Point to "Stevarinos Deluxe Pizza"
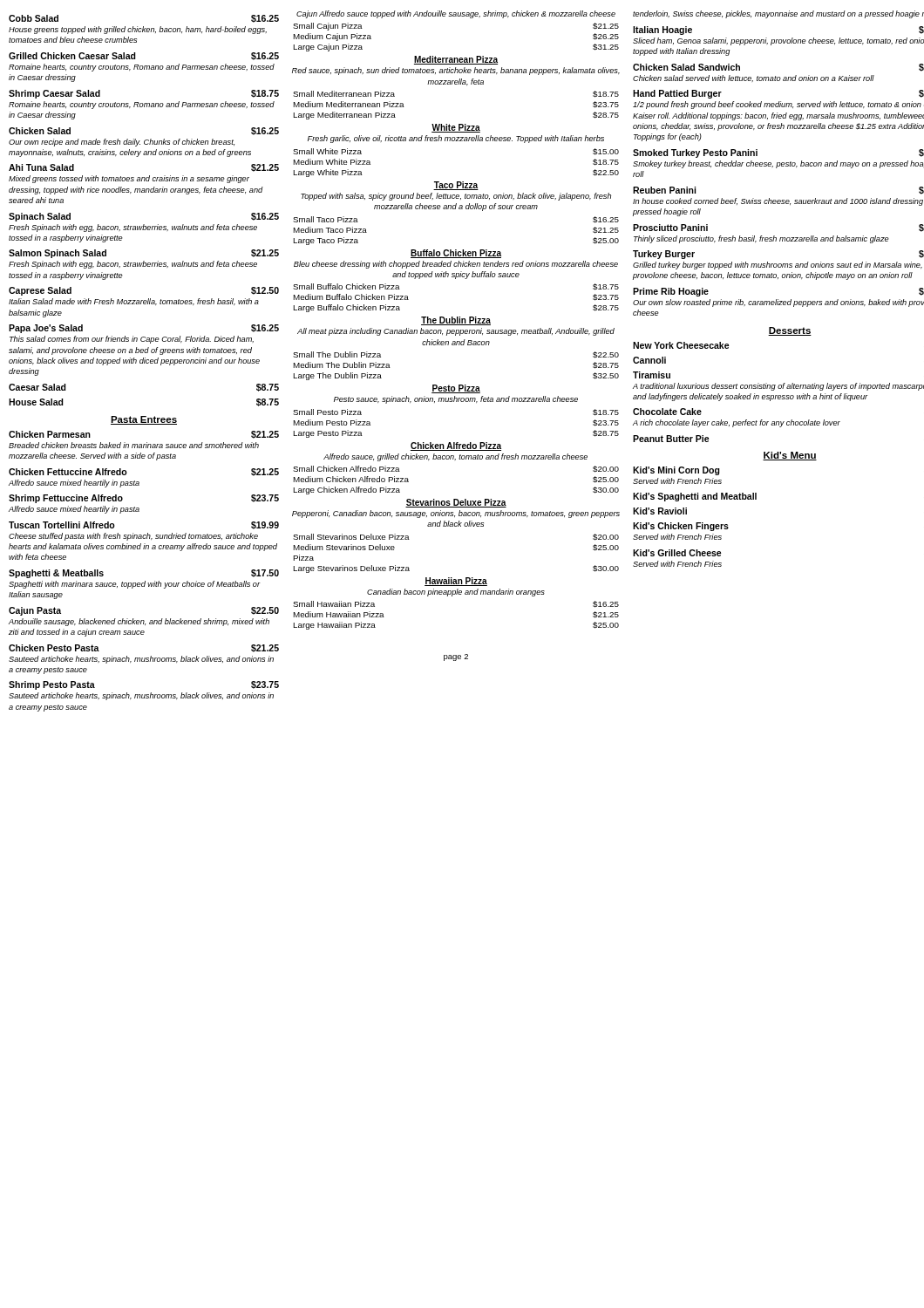This screenshot has width=924, height=1308. (x=456, y=503)
